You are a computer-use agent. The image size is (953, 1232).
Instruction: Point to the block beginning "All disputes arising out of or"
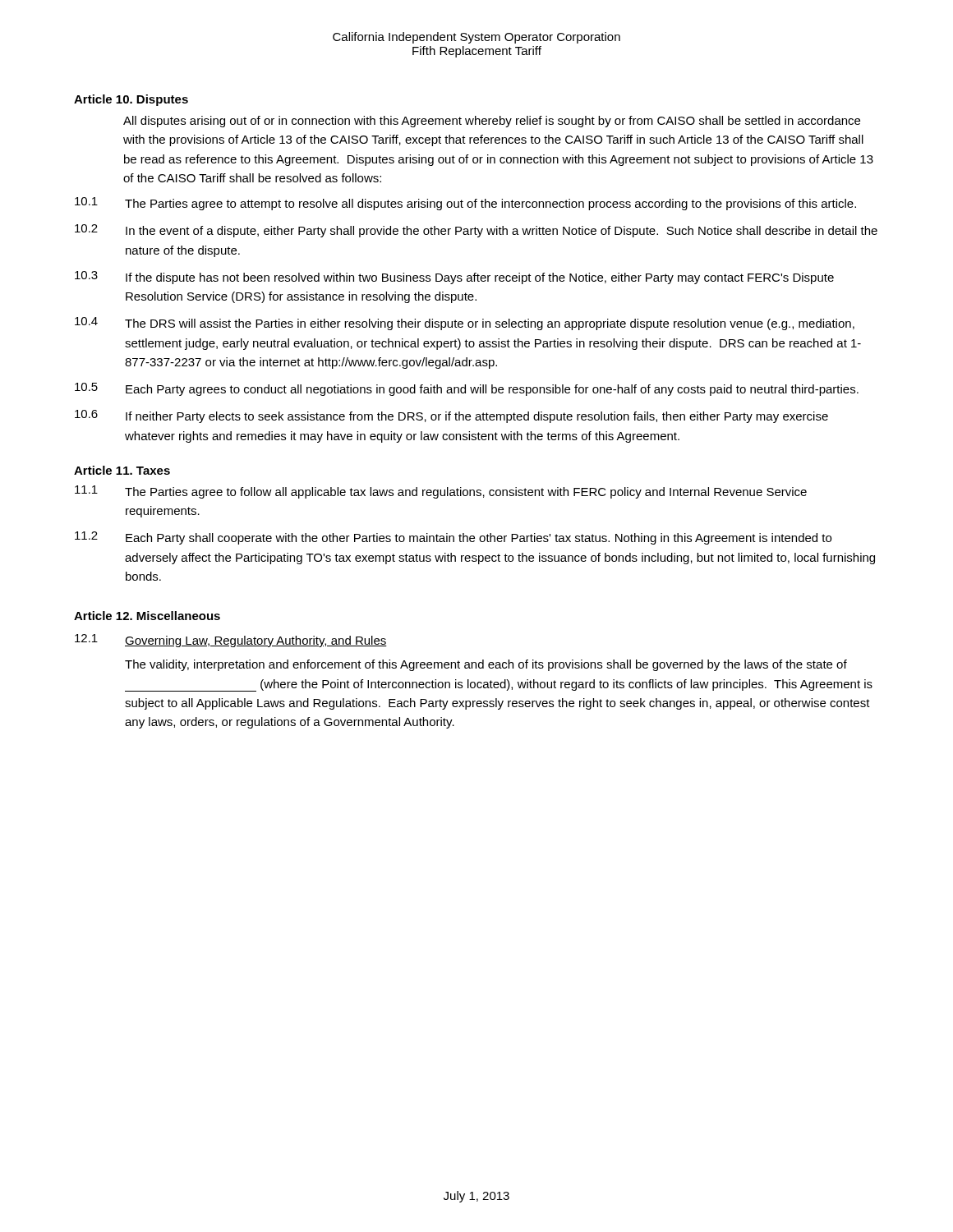pyautogui.click(x=498, y=149)
